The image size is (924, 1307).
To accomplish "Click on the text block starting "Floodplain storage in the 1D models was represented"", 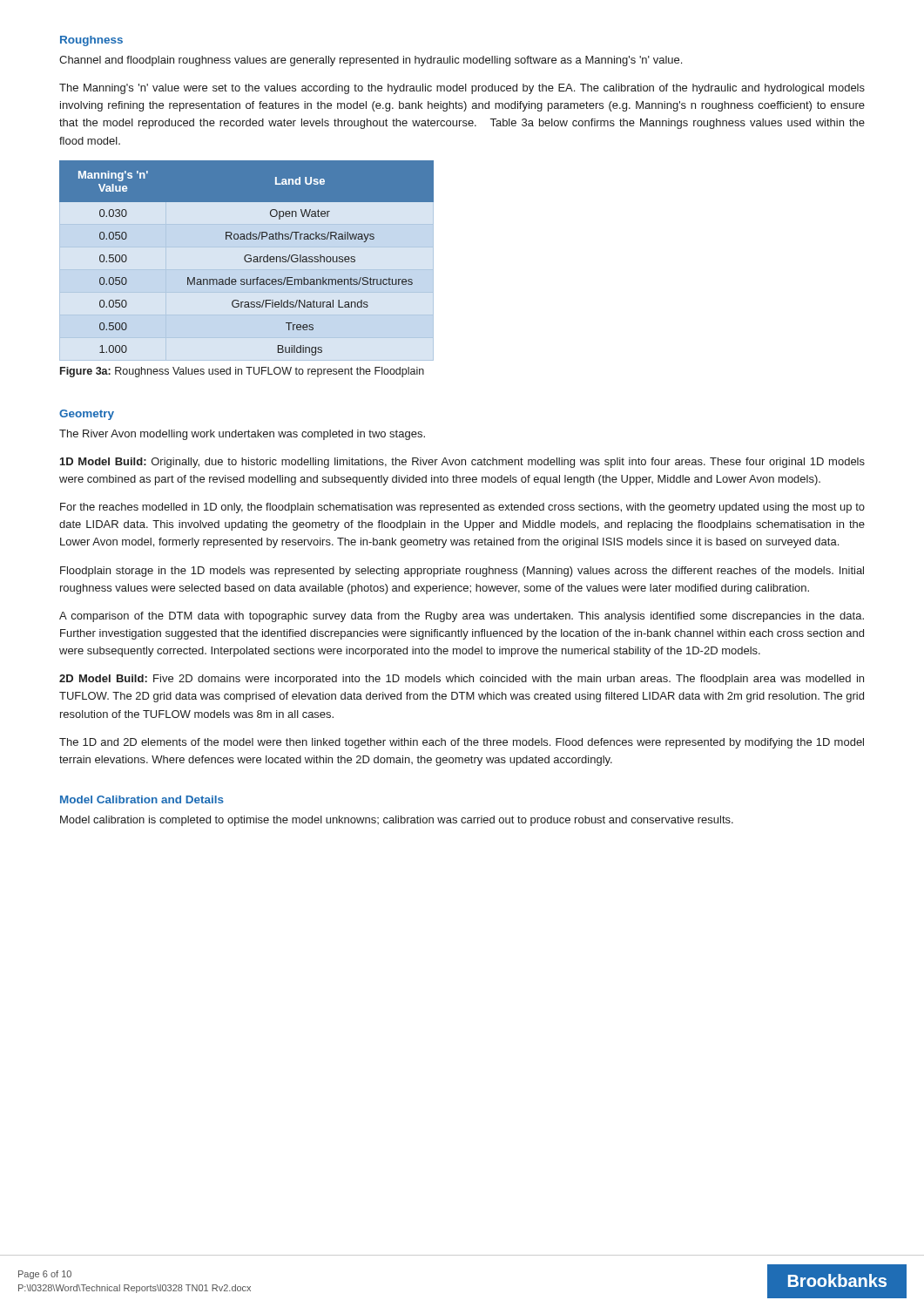I will click(462, 579).
